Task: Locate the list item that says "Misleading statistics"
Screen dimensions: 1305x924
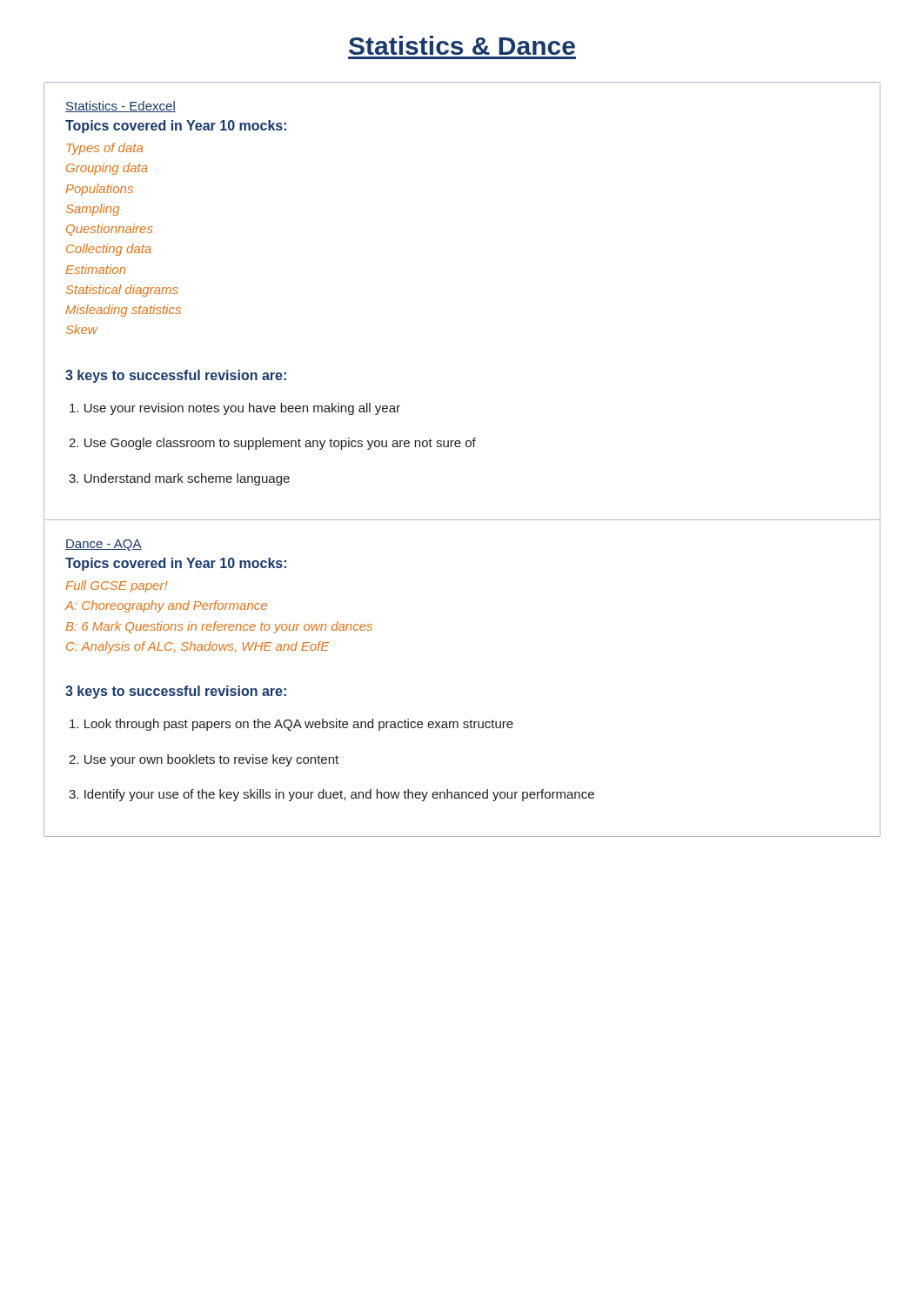Action: 123,309
